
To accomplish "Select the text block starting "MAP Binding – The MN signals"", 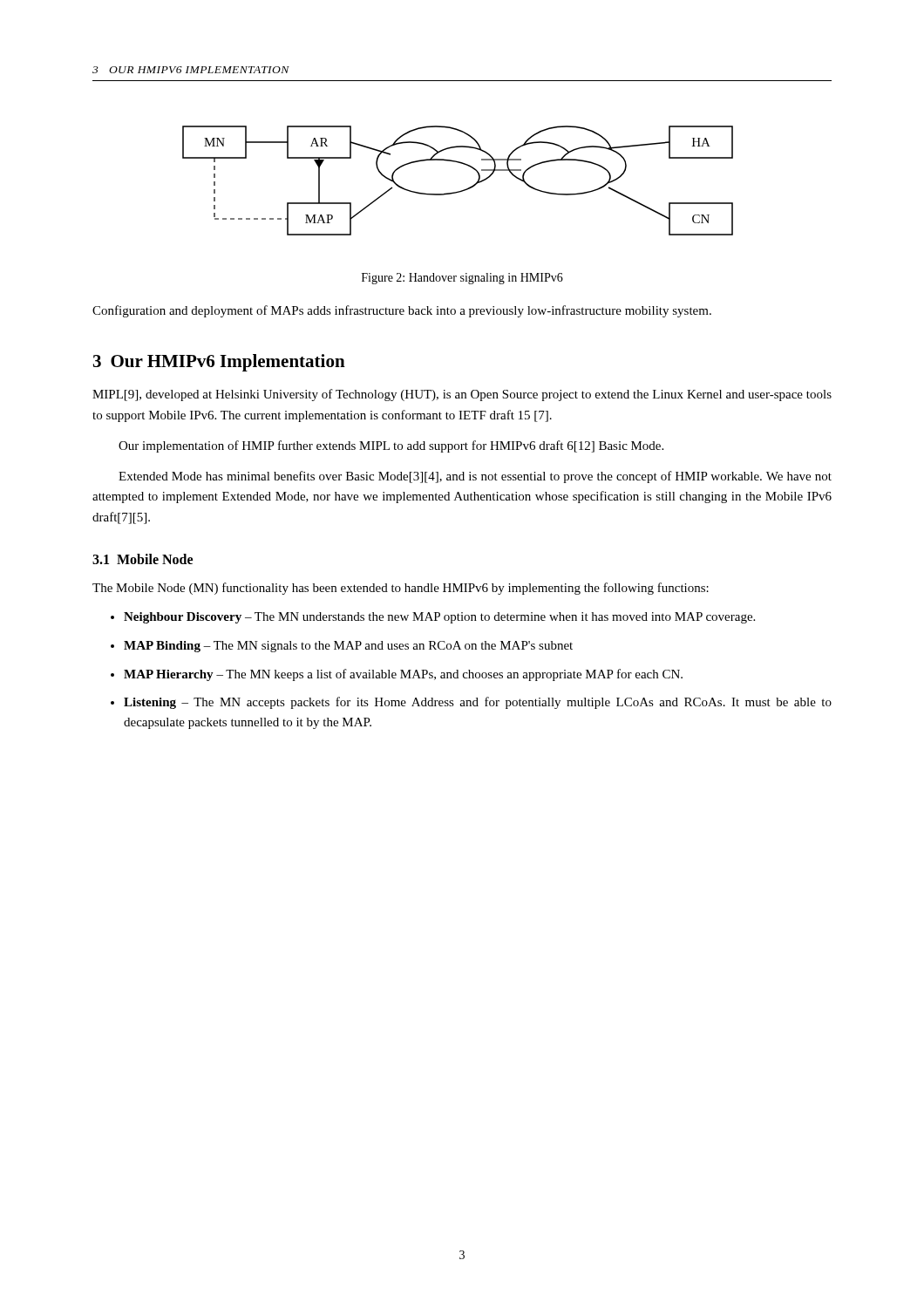I will click(348, 645).
